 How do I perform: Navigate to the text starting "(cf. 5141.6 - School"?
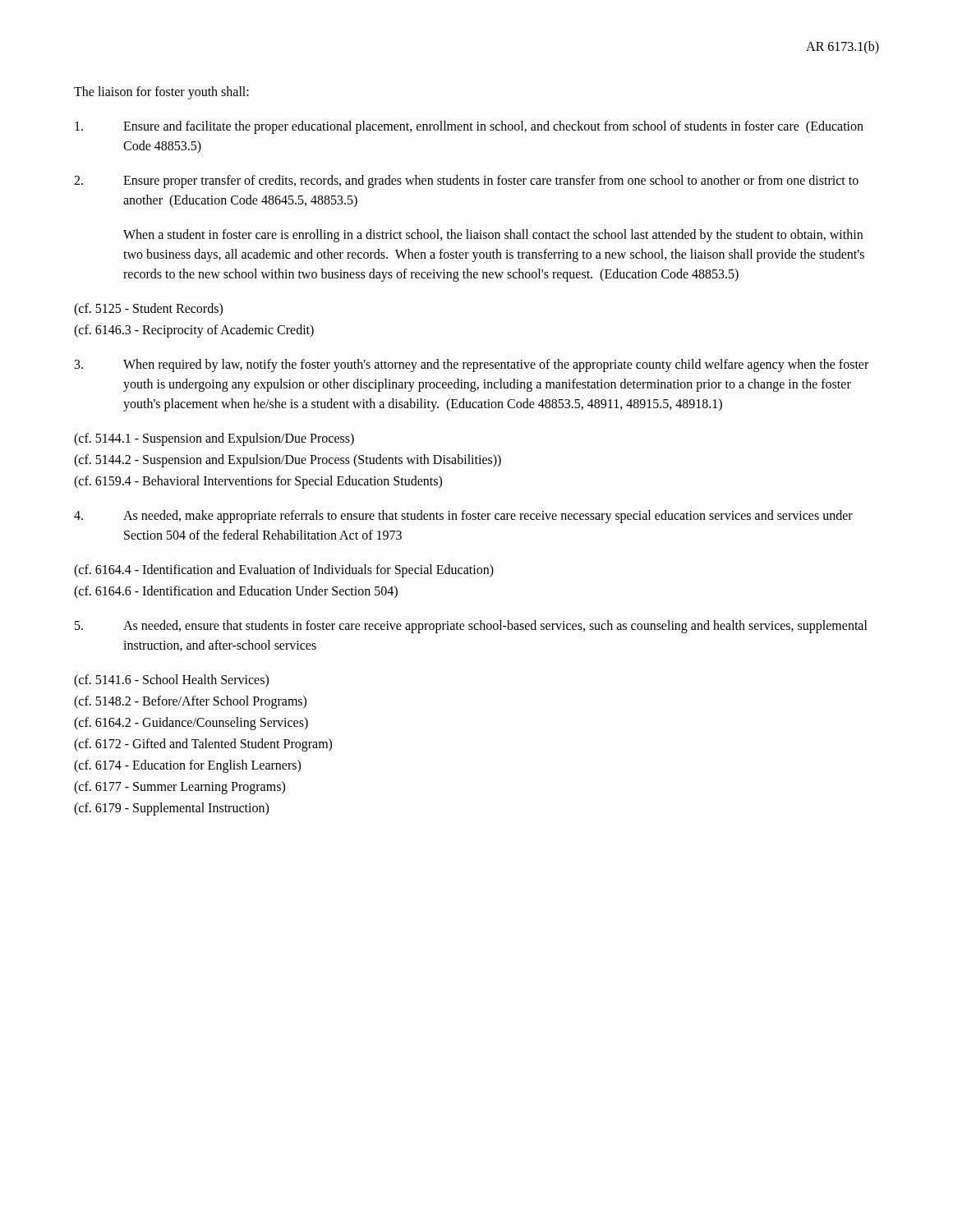pos(171,681)
